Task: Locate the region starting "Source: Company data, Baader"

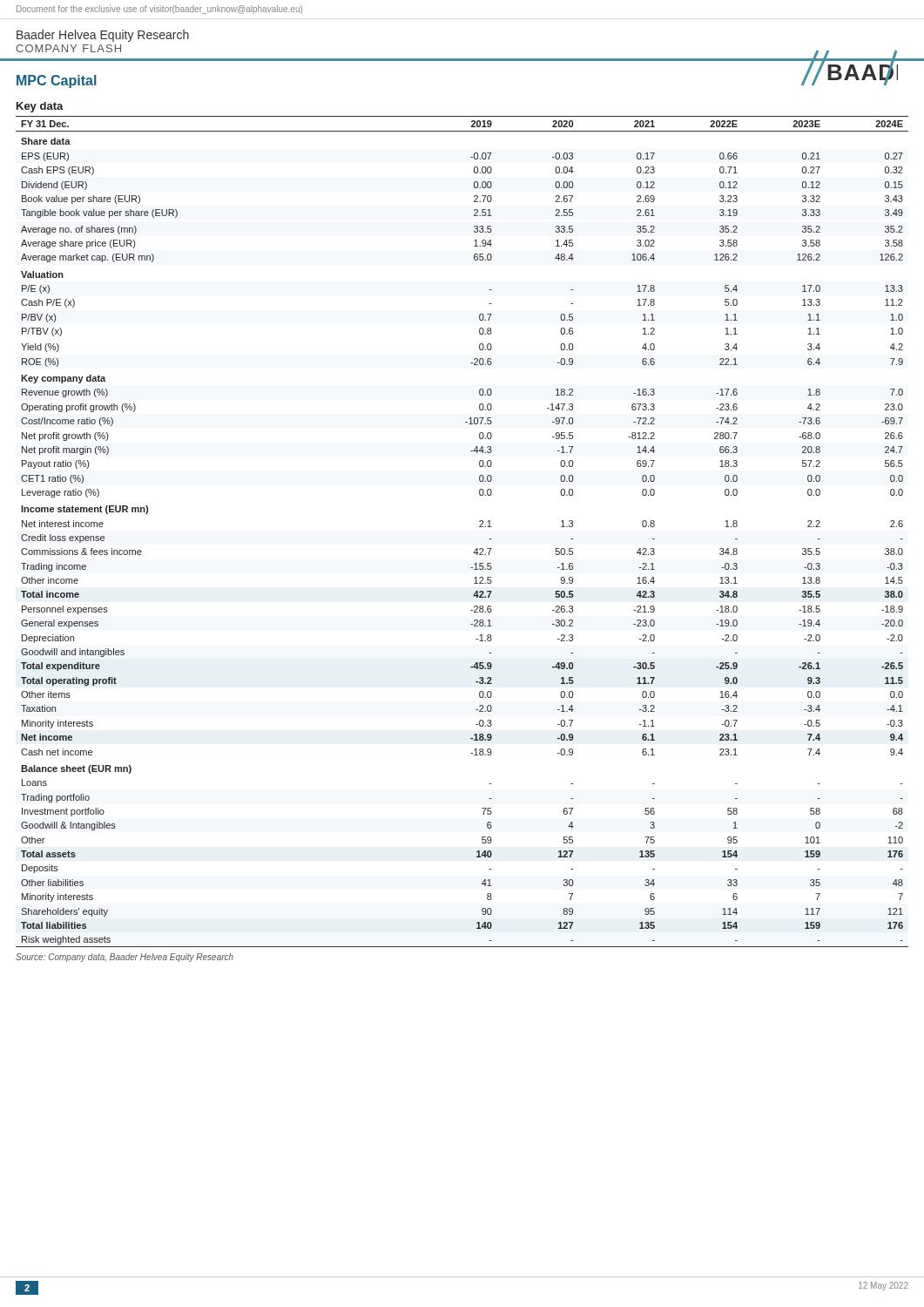Action: click(x=125, y=958)
